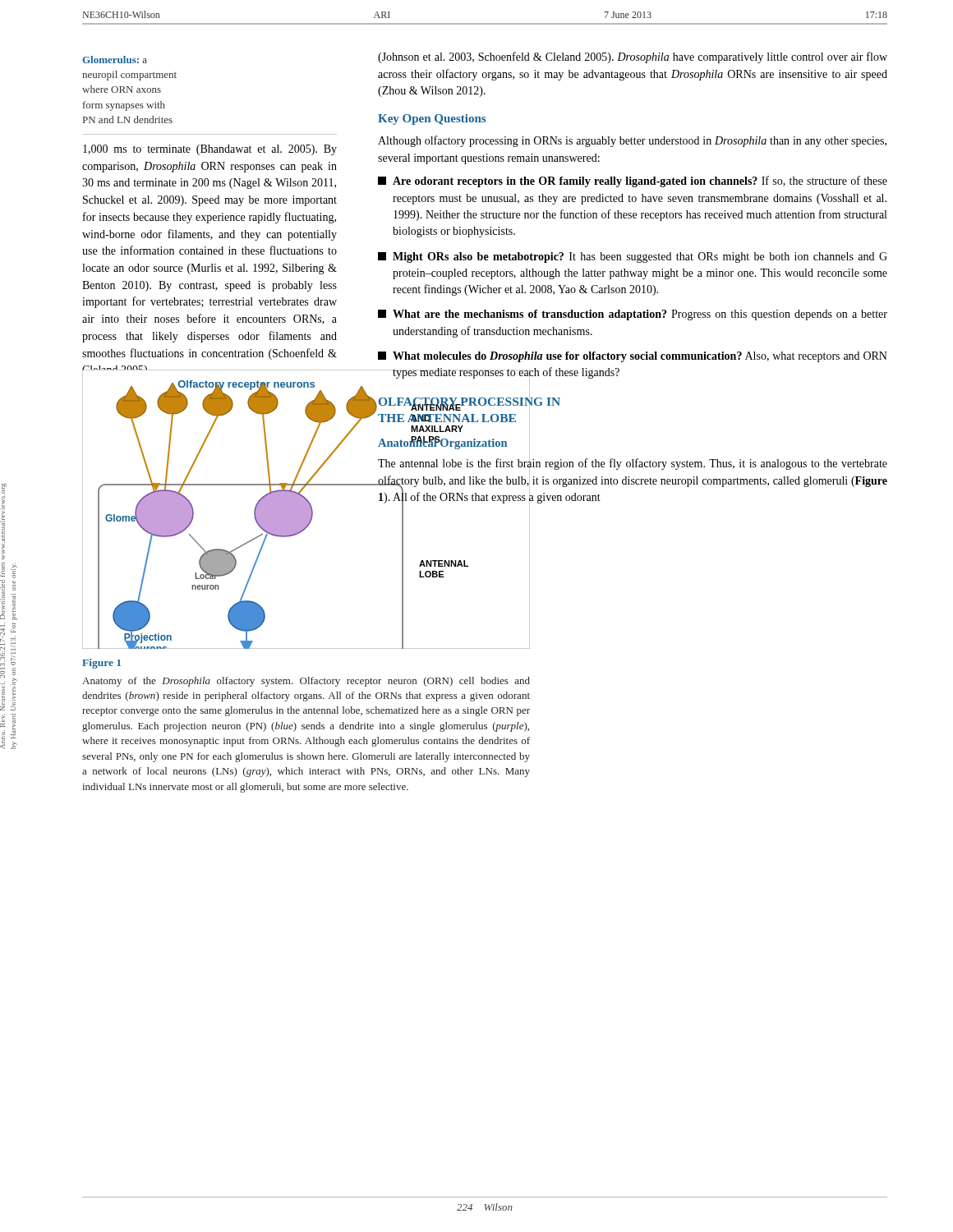Select a caption
Viewport: 953px width, 1232px height.
point(306,724)
